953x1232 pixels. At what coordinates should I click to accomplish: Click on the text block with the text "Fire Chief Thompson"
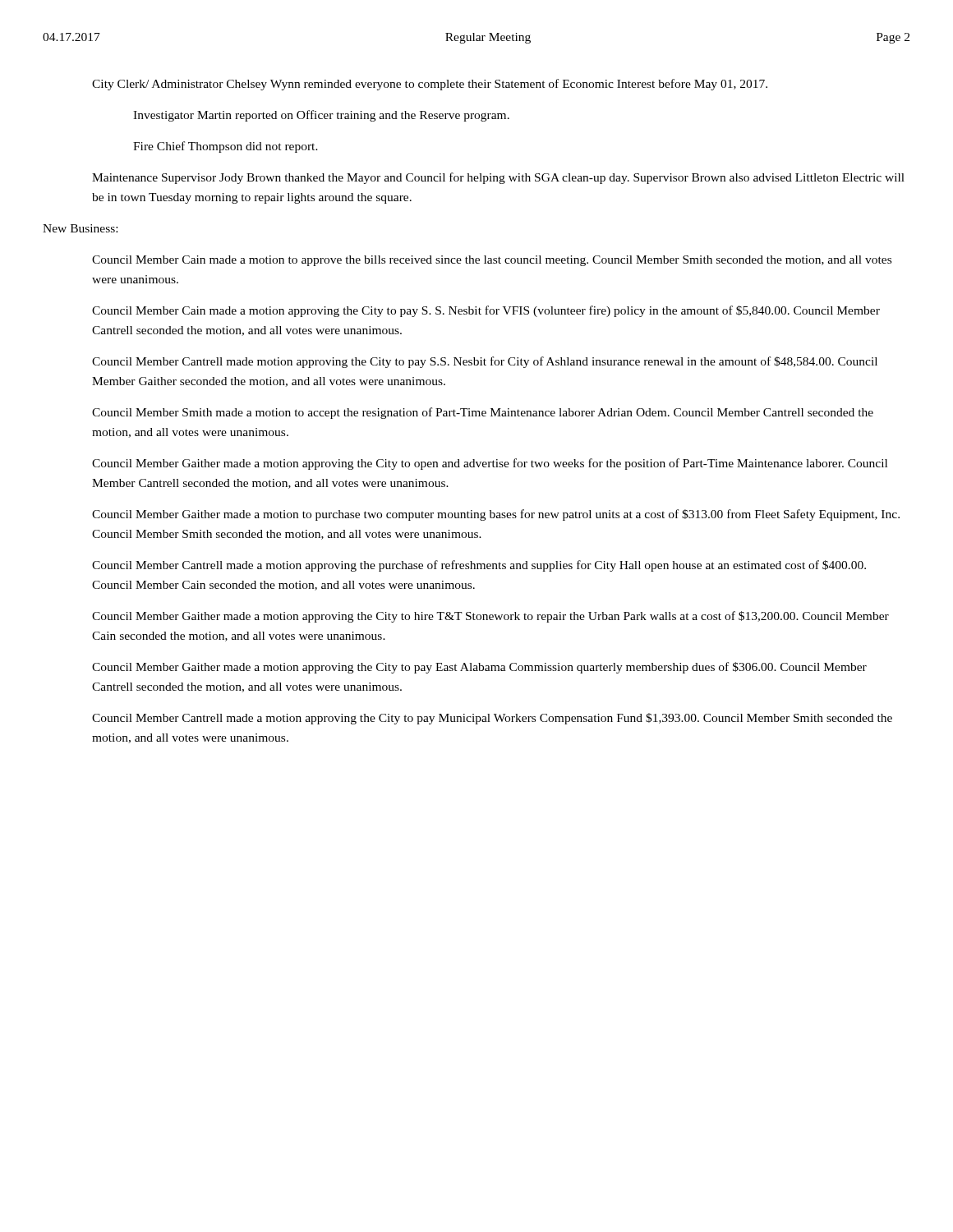(226, 146)
